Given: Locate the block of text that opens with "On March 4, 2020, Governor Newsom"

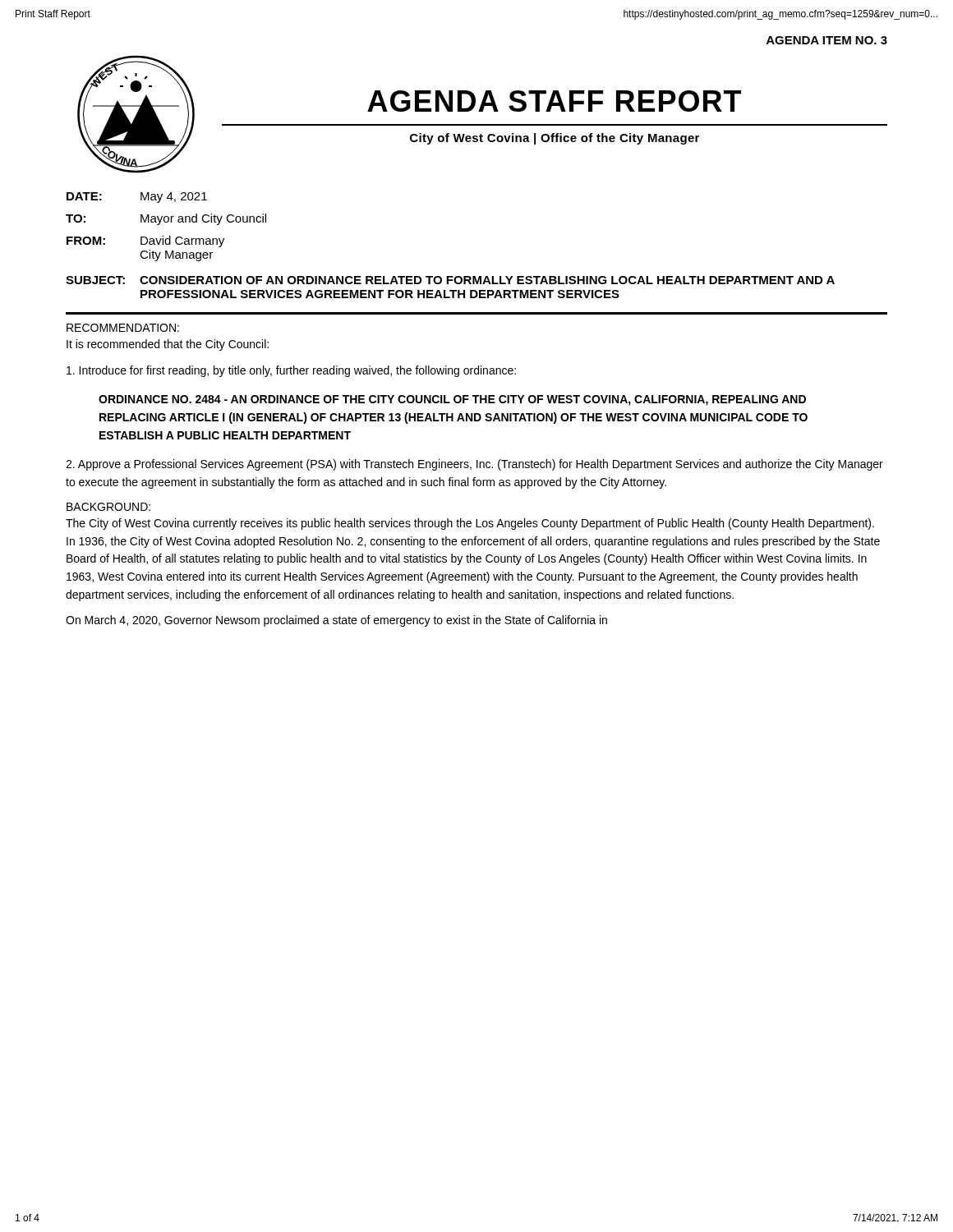Looking at the screenshot, I should (337, 620).
